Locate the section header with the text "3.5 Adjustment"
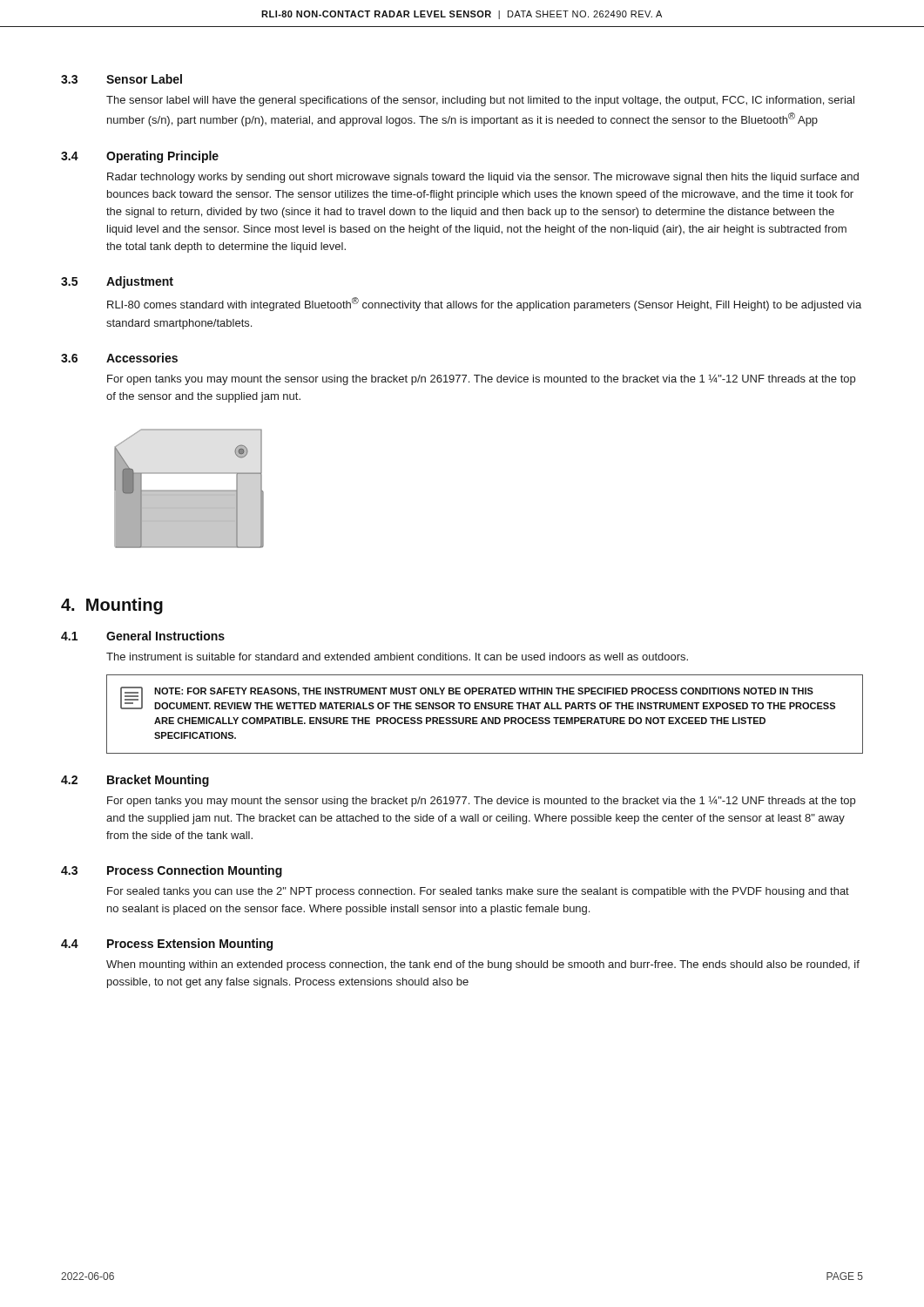This screenshot has width=924, height=1307. point(117,282)
